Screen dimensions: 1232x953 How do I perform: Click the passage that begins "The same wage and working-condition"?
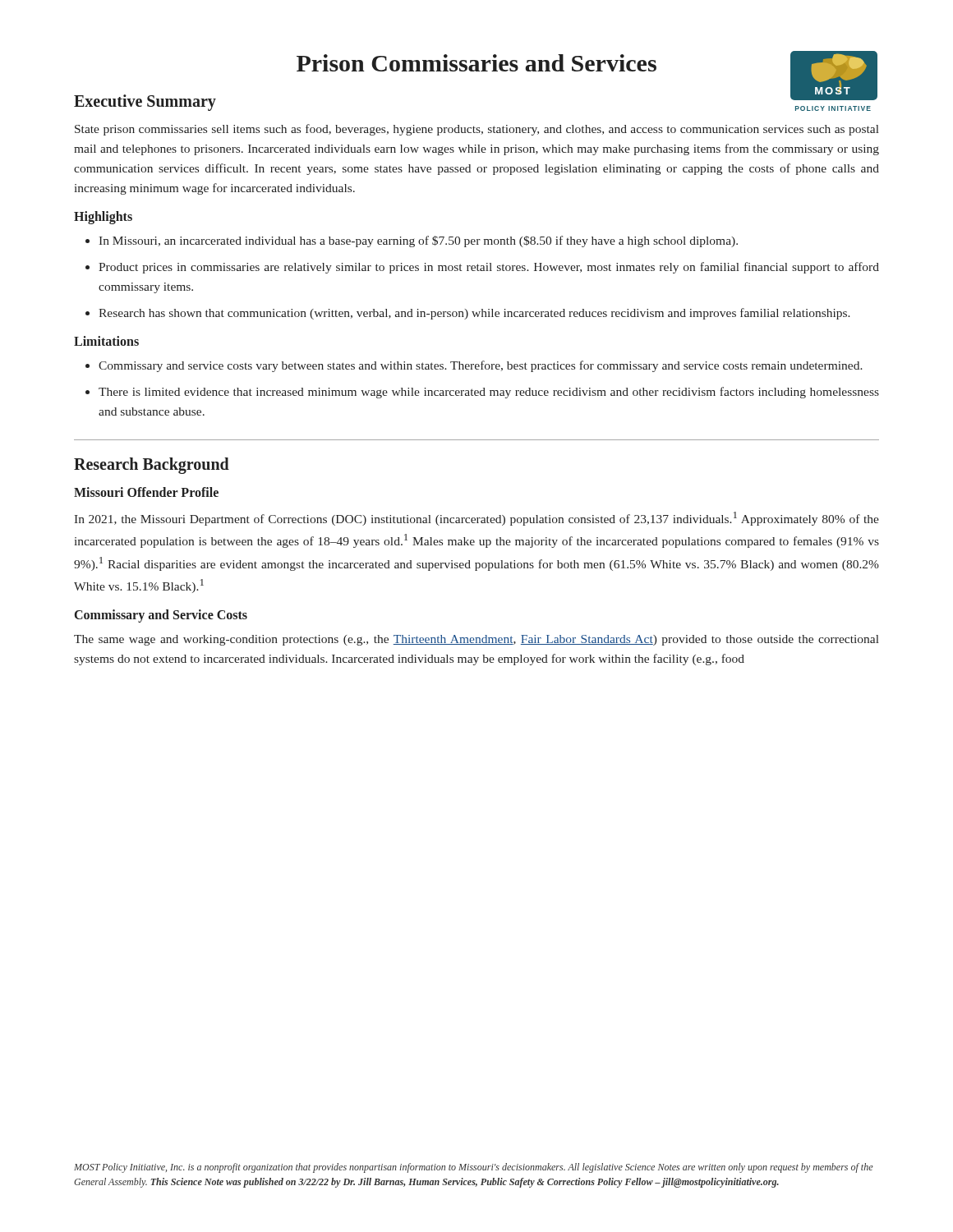click(x=476, y=649)
